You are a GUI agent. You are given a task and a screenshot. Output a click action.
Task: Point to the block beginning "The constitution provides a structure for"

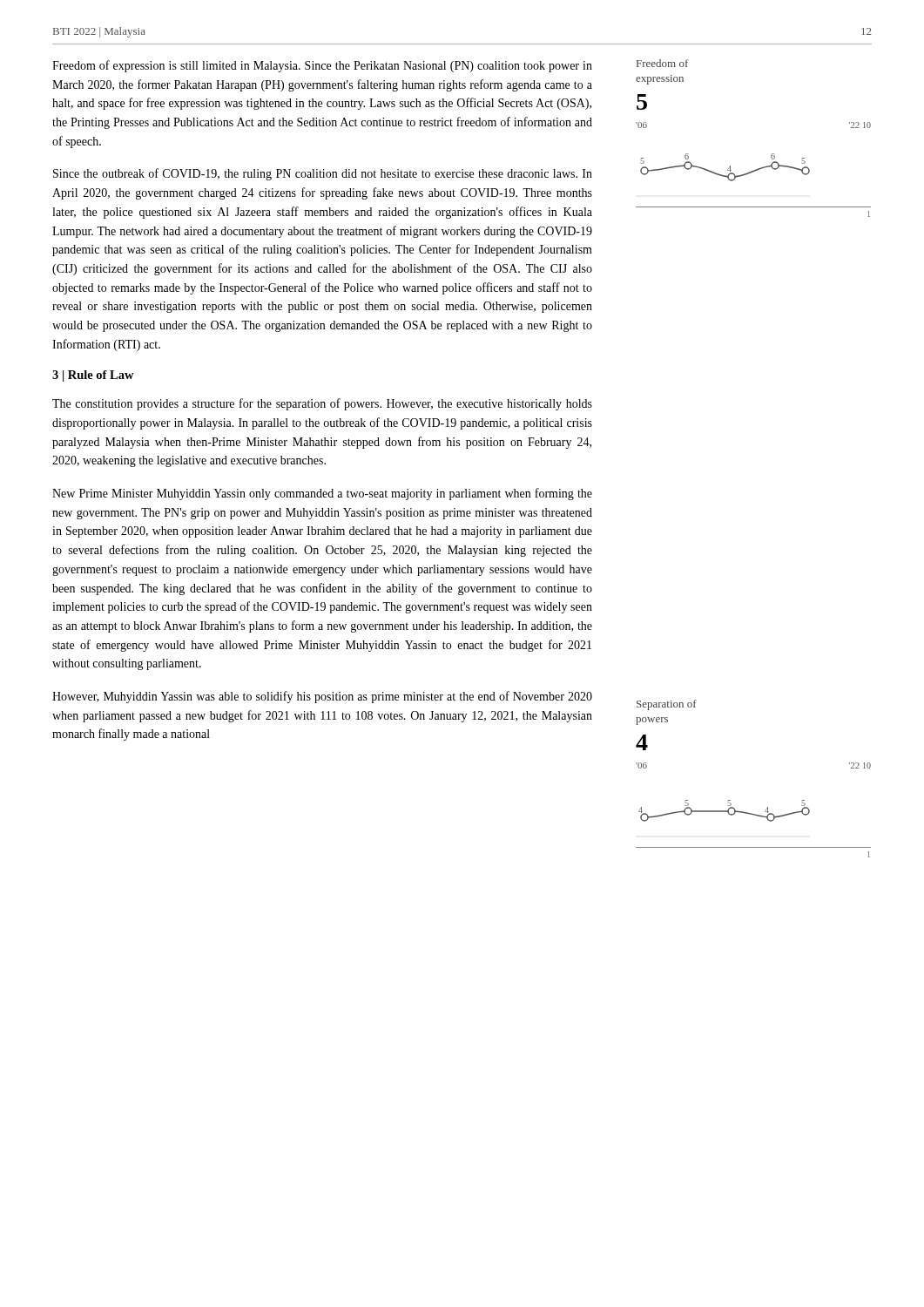click(322, 433)
